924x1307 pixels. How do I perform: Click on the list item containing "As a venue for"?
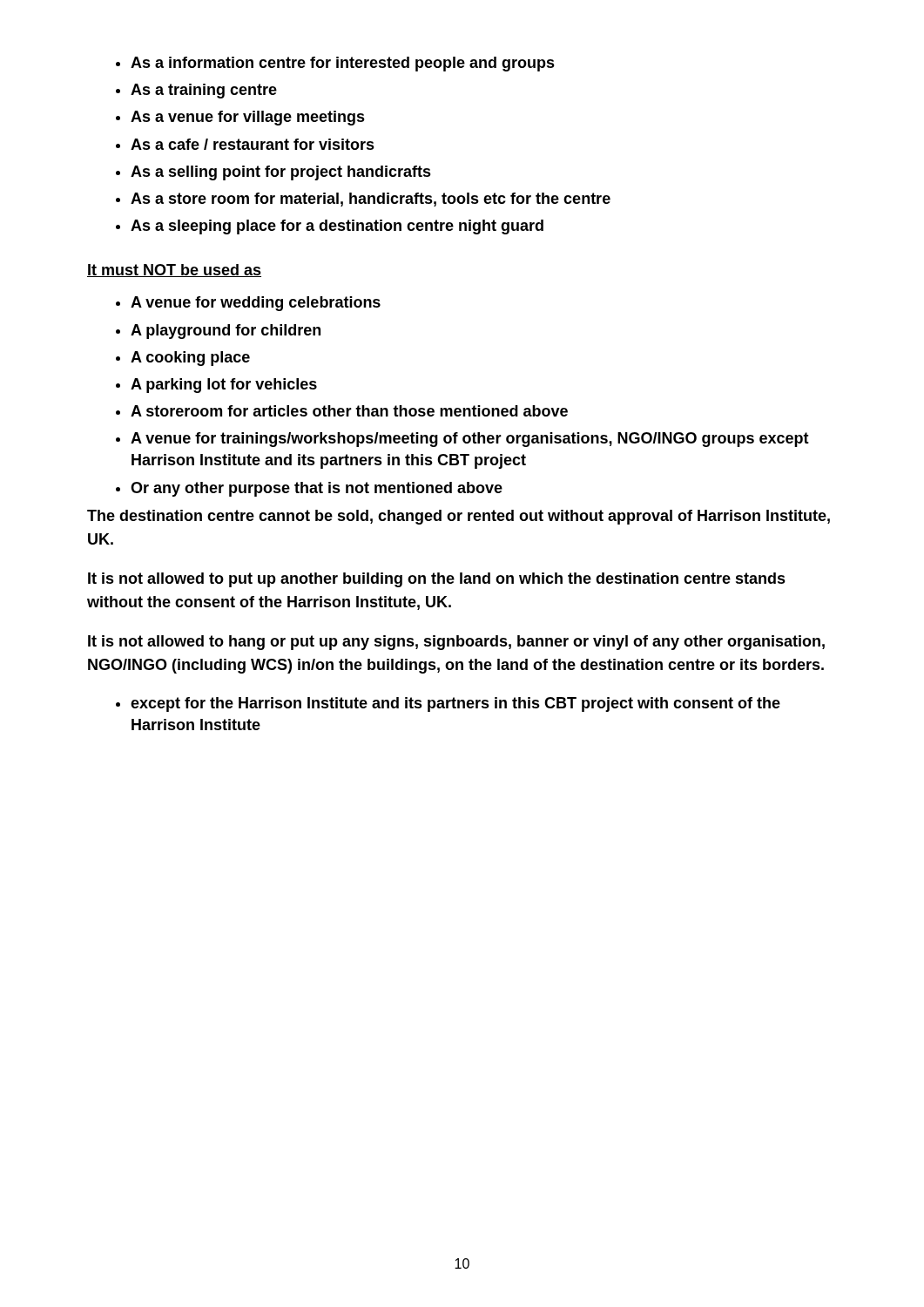[248, 117]
